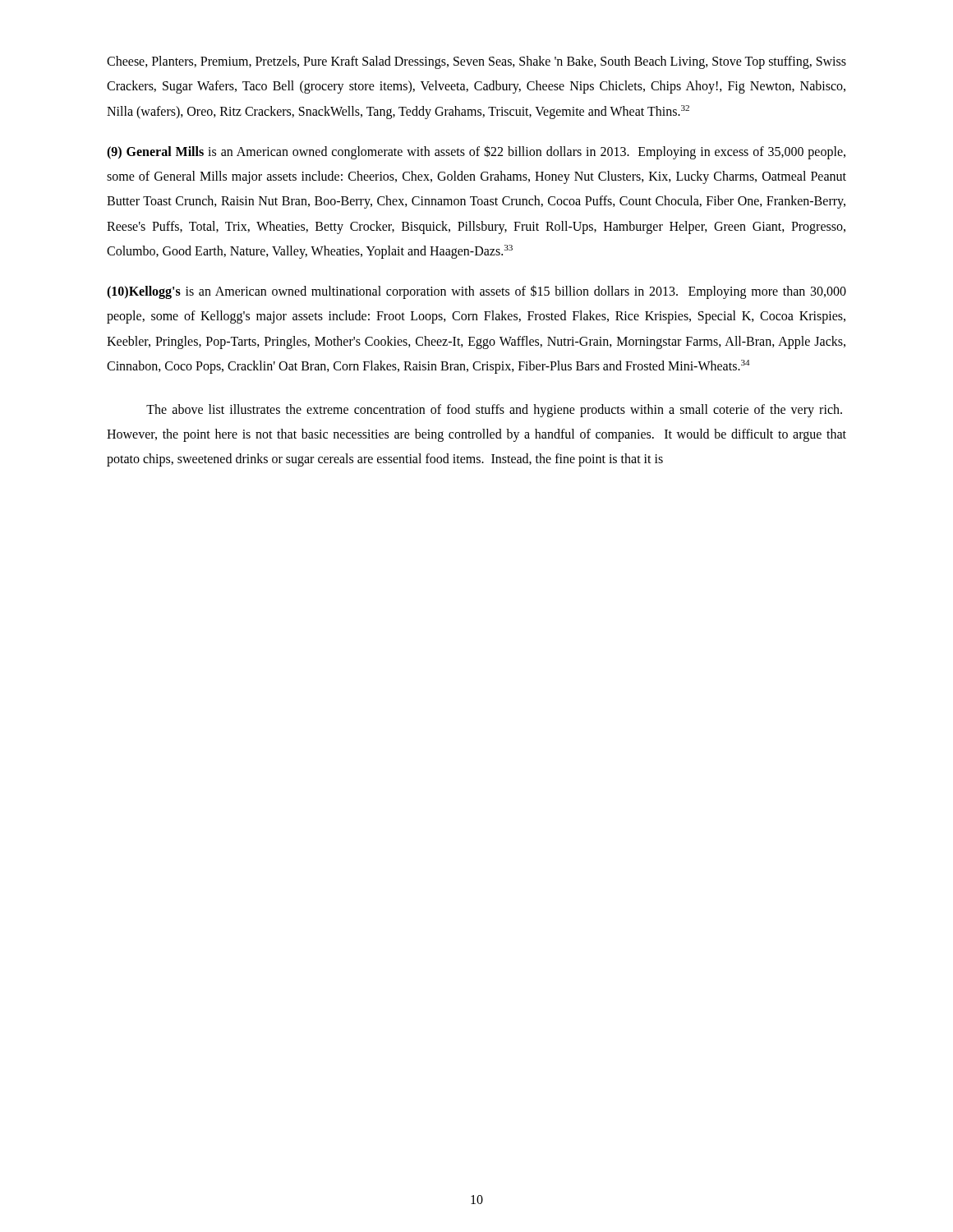This screenshot has width=953, height=1232.
Task: Click on the list item that reads "(10)Kellogg's is an American owned multinational"
Action: pyautogui.click(x=476, y=329)
